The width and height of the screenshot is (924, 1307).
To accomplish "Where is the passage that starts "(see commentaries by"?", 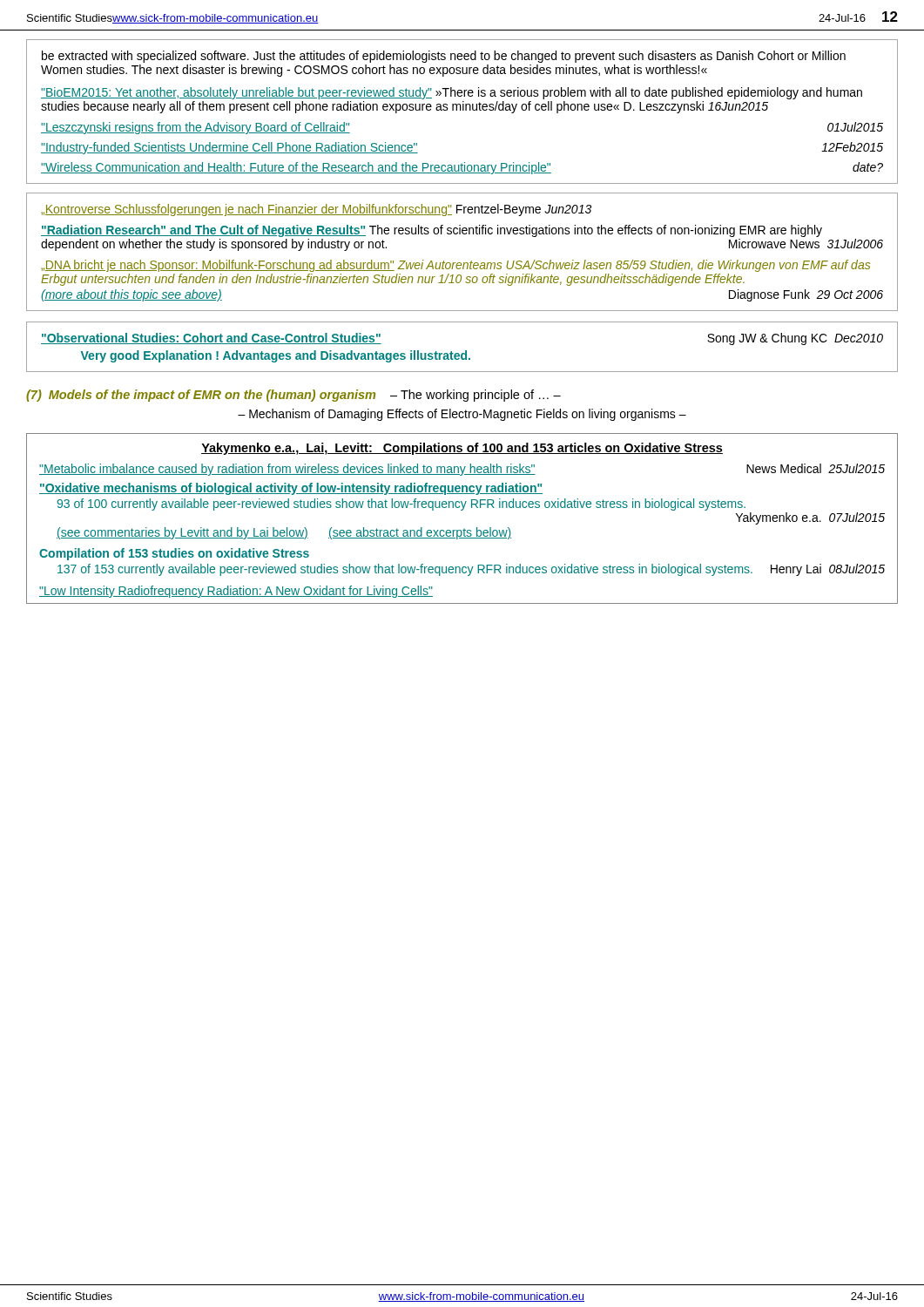I will tap(284, 532).
